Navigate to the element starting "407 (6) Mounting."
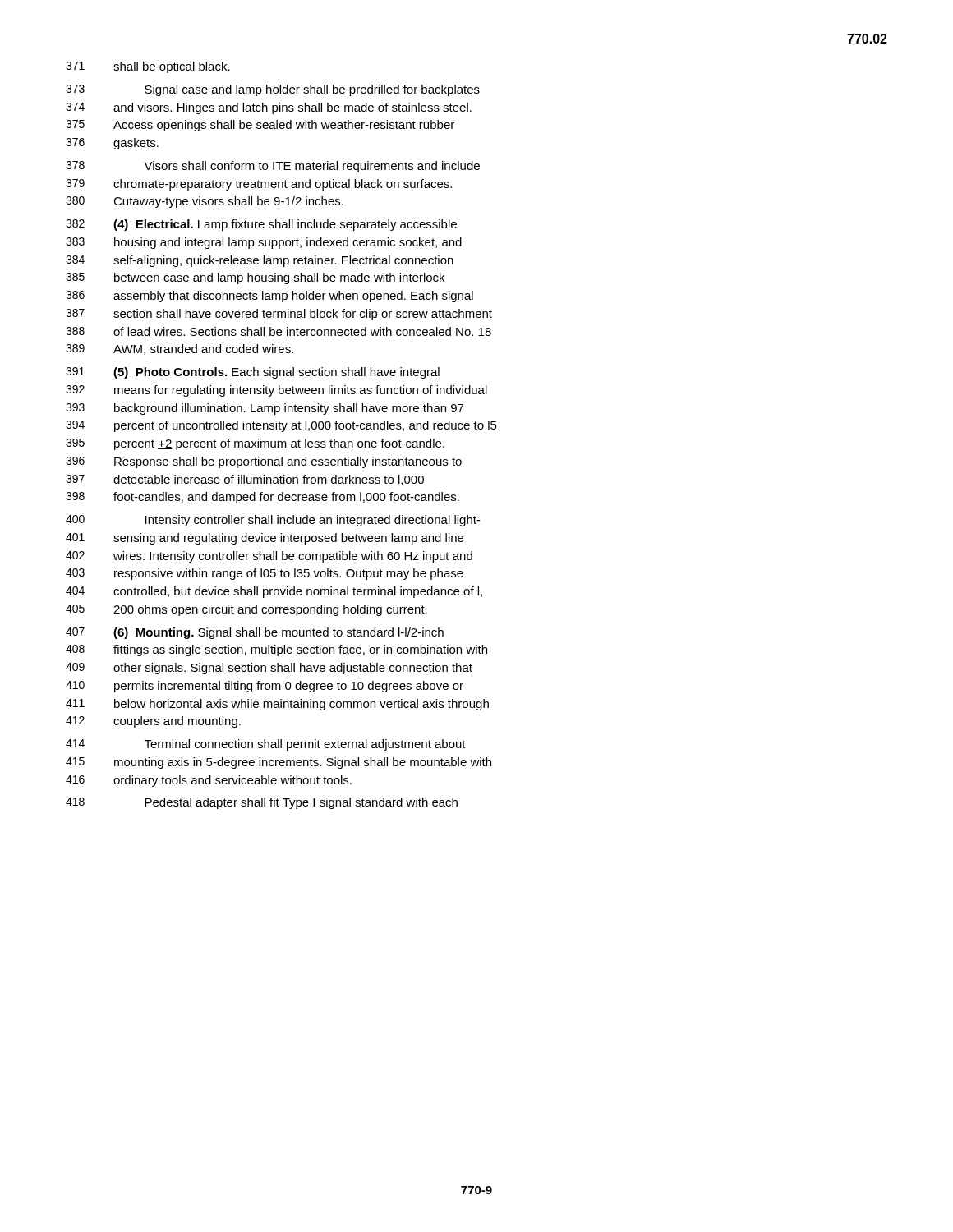The image size is (953, 1232). click(x=255, y=633)
